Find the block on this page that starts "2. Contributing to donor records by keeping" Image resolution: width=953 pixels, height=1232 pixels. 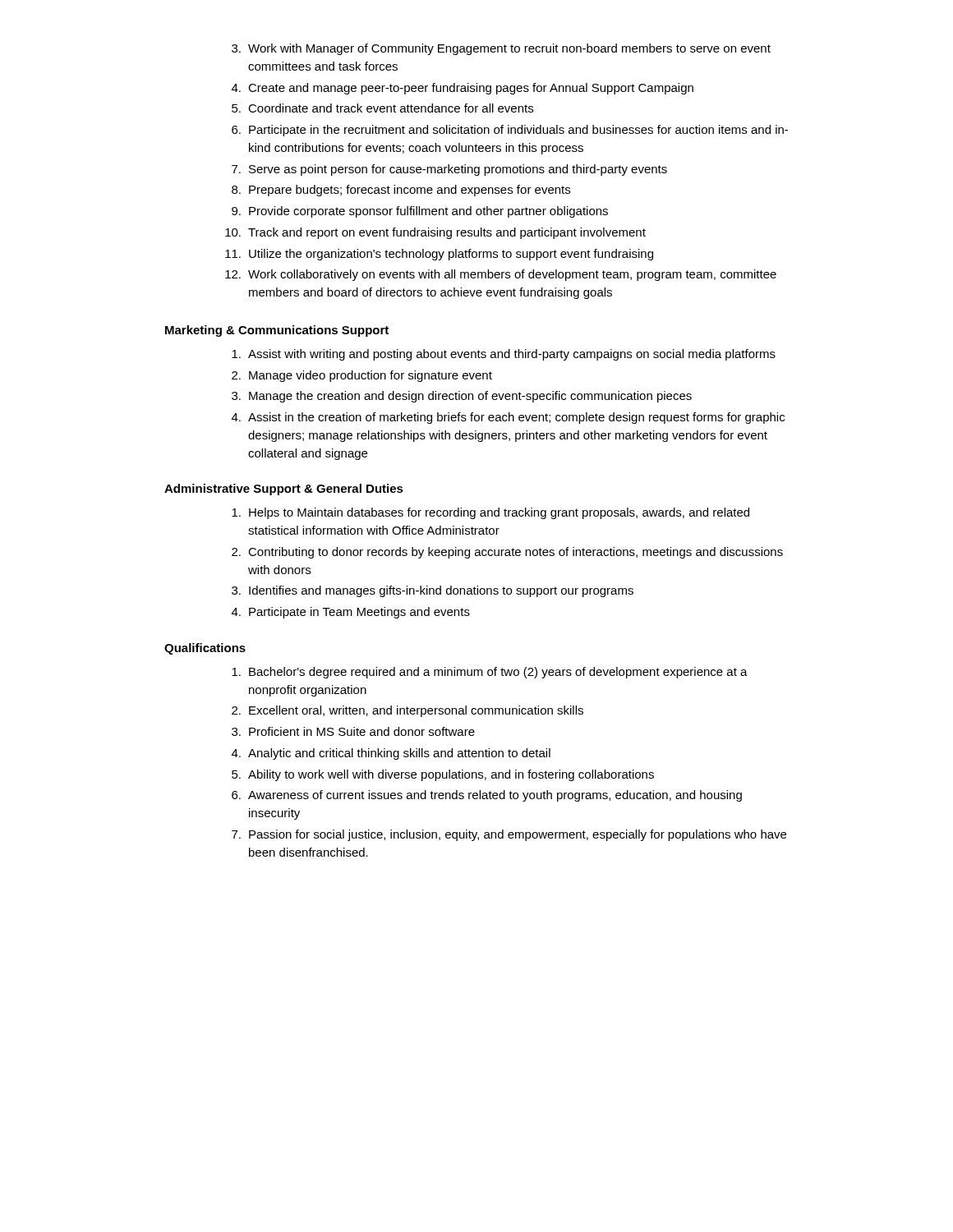501,561
